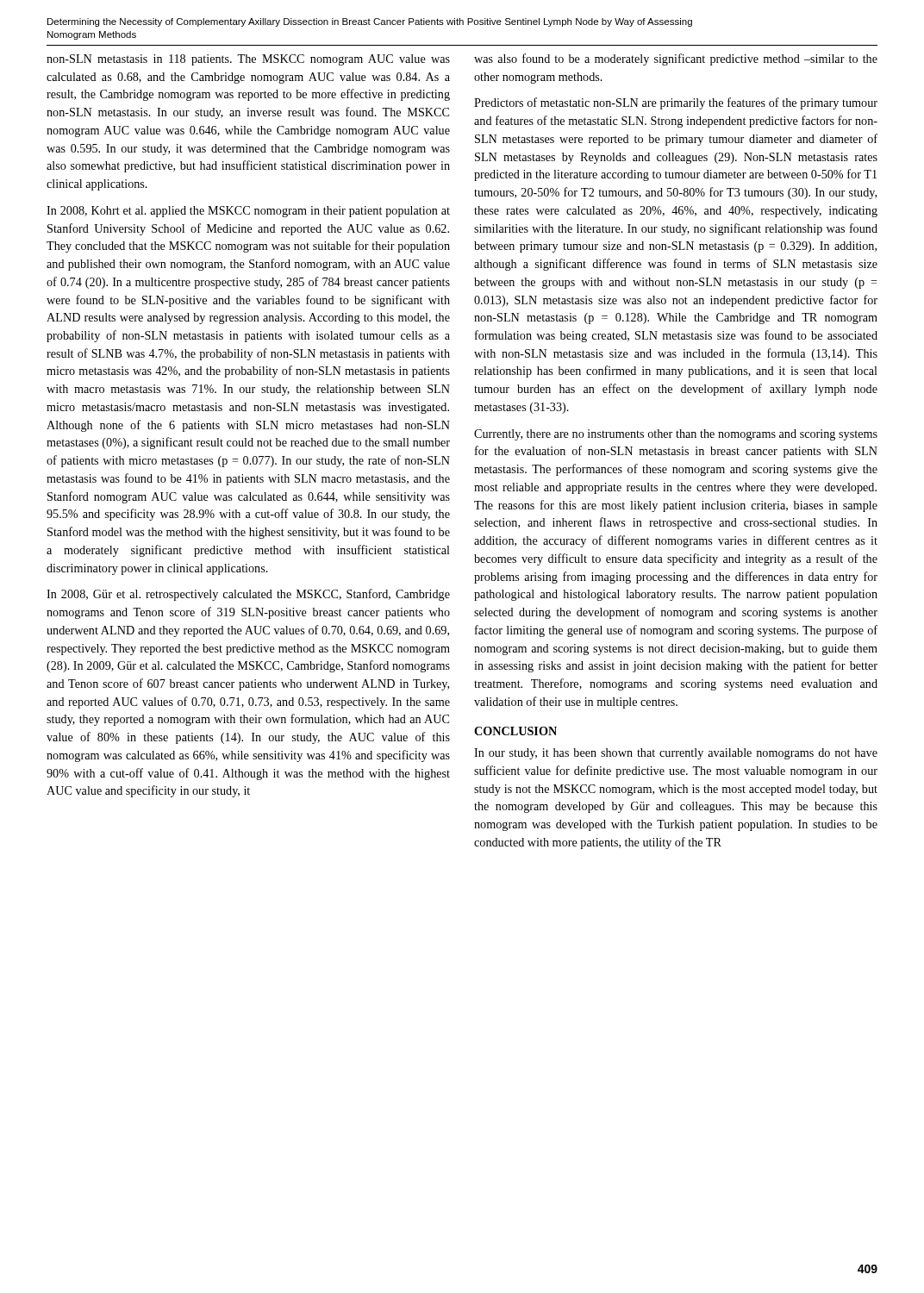Find the element starting "Predictors of metastatic non-SLN are primarily"

click(676, 255)
